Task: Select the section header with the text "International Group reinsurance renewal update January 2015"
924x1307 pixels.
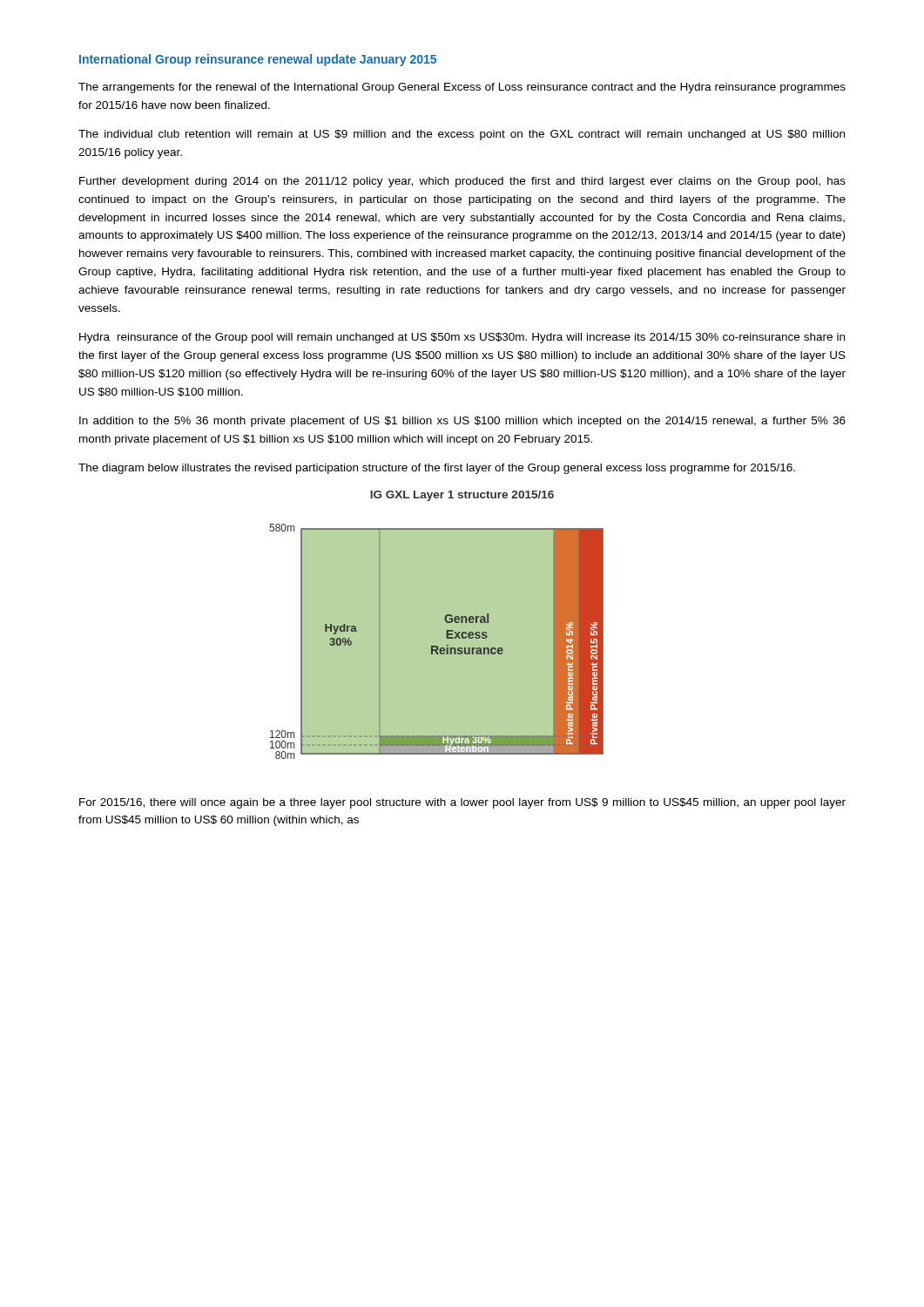Action: click(258, 59)
